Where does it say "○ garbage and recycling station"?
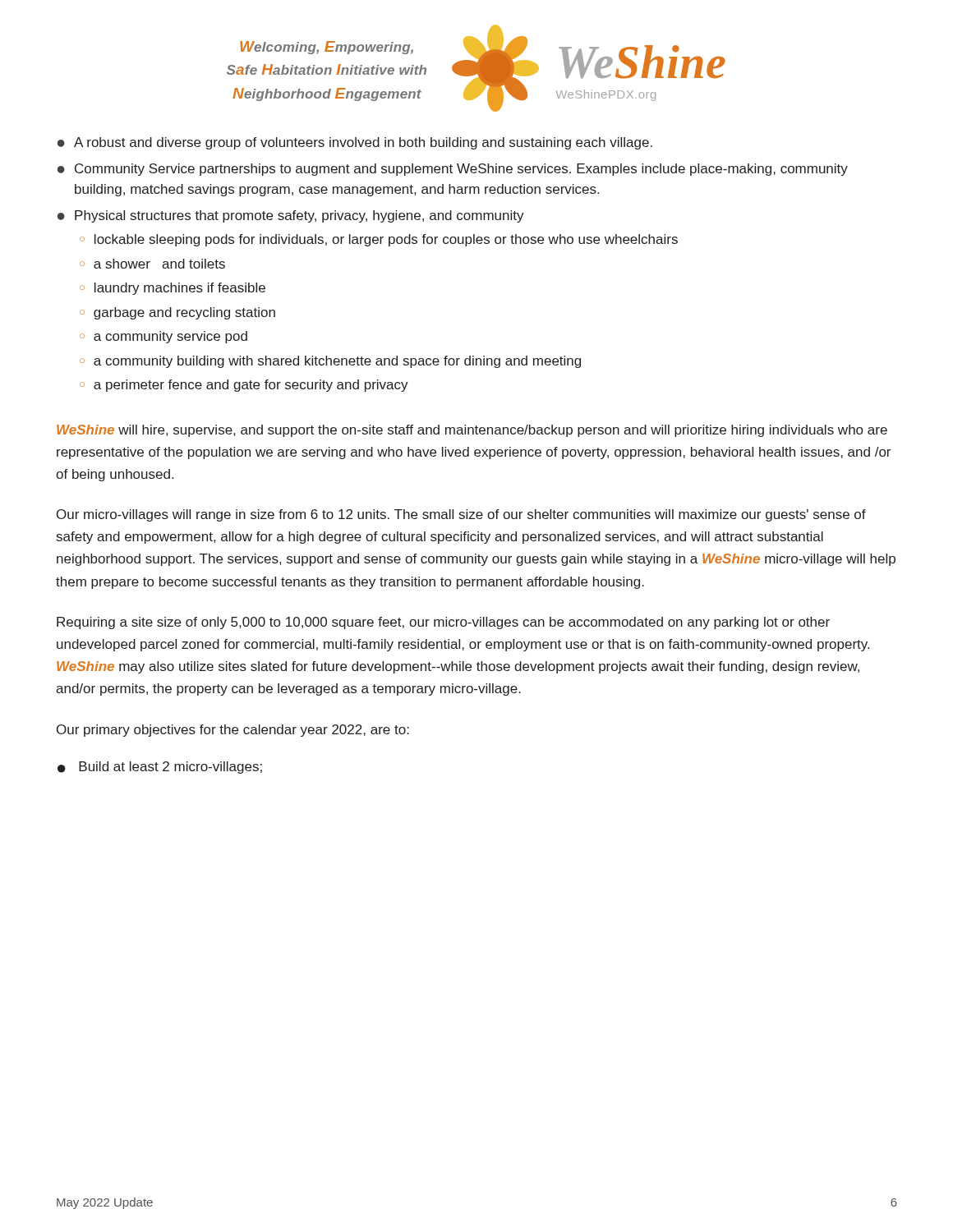Image resolution: width=953 pixels, height=1232 pixels. tap(177, 312)
